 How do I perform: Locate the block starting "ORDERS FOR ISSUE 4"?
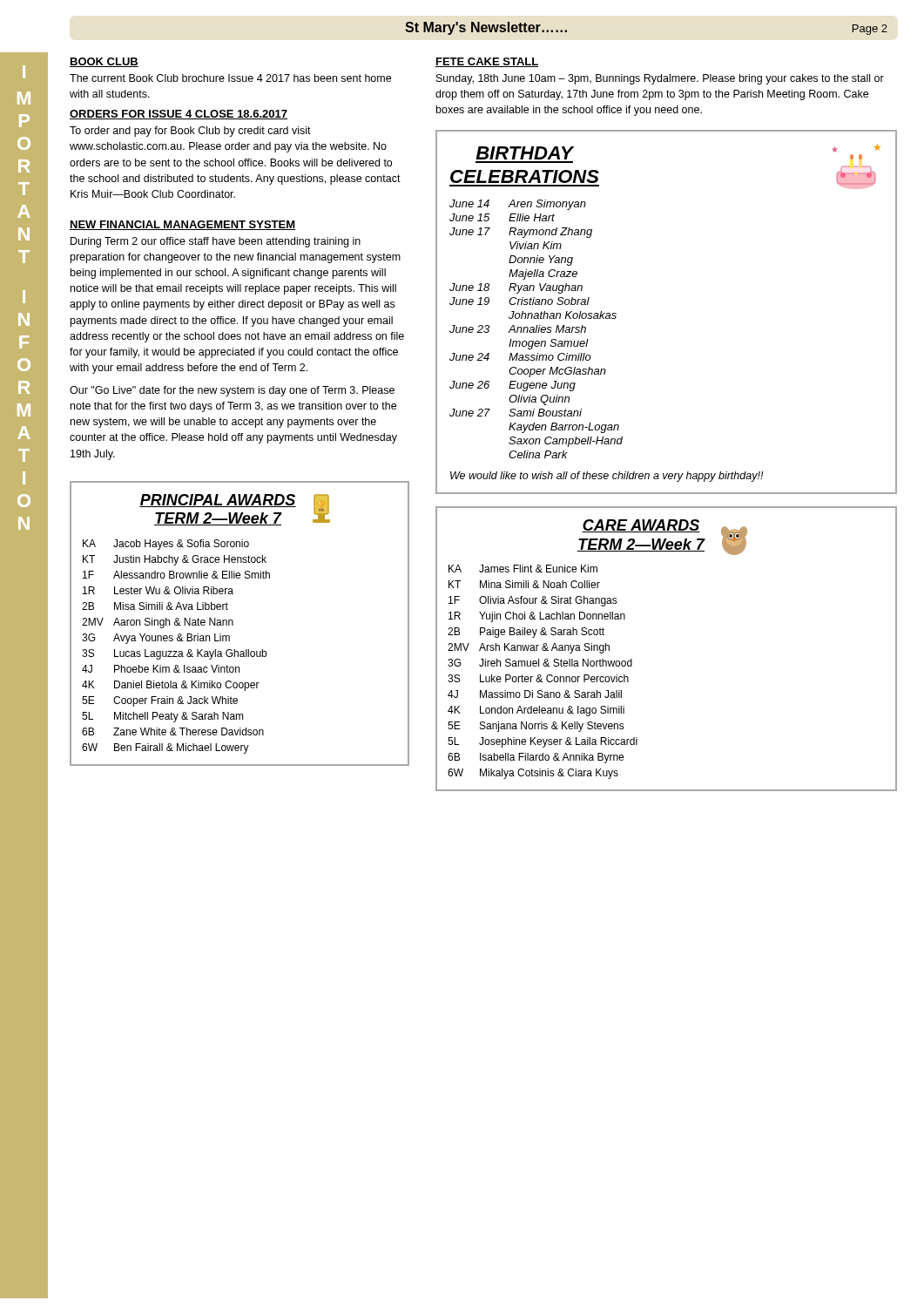coord(179,114)
